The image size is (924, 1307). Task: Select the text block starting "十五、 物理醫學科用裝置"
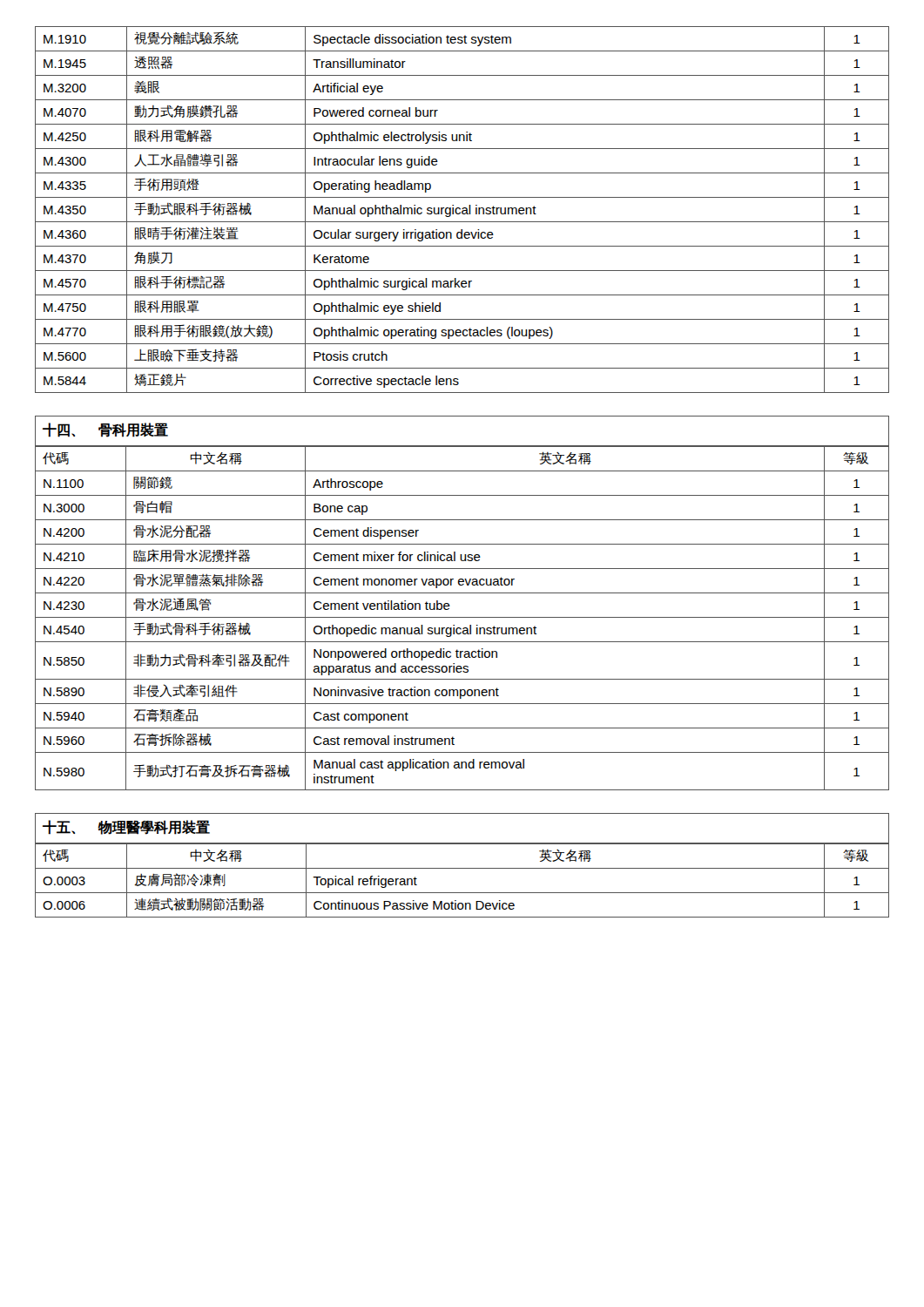coord(126,827)
